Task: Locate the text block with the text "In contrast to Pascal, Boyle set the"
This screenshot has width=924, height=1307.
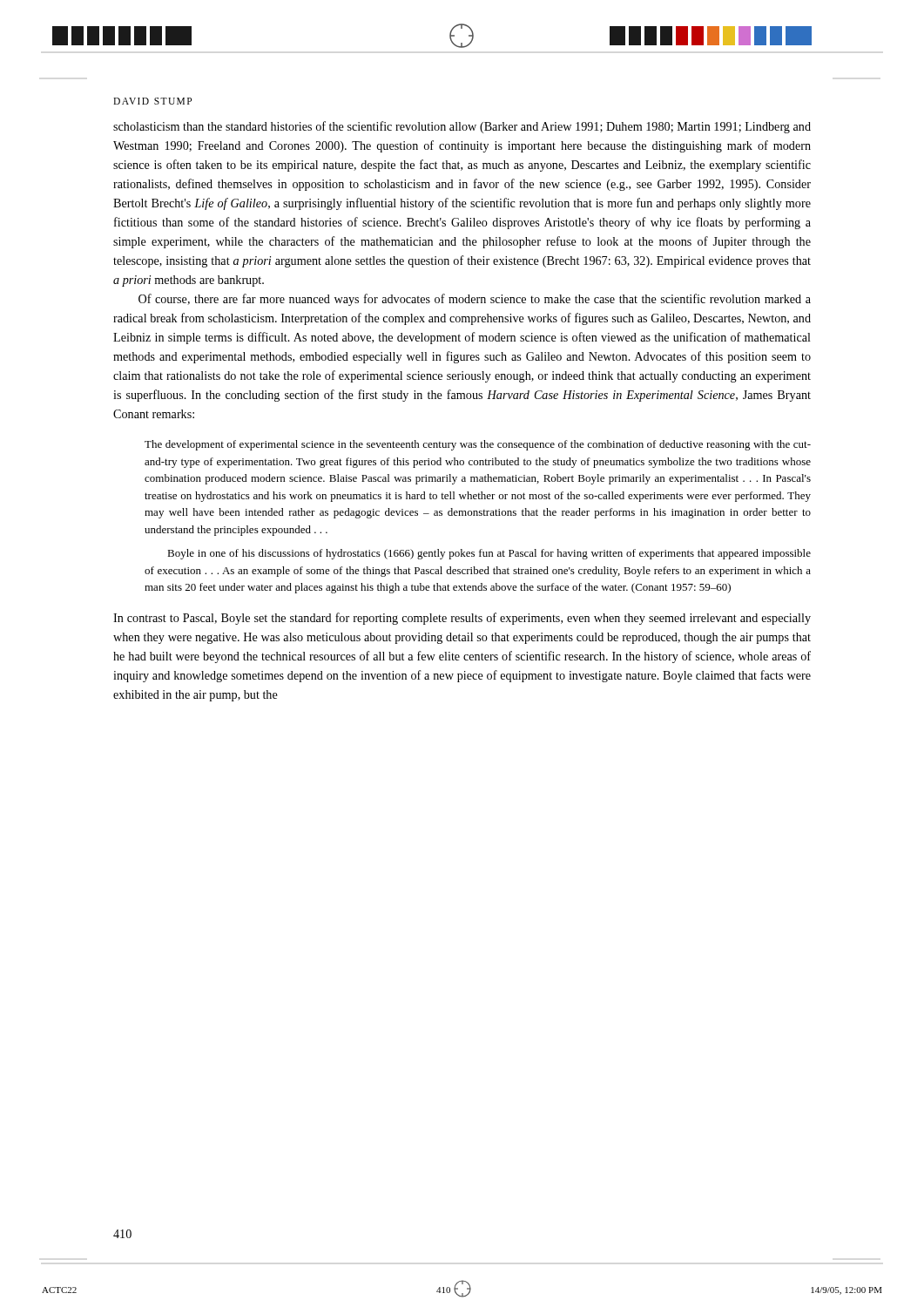Action: [462, 656]
